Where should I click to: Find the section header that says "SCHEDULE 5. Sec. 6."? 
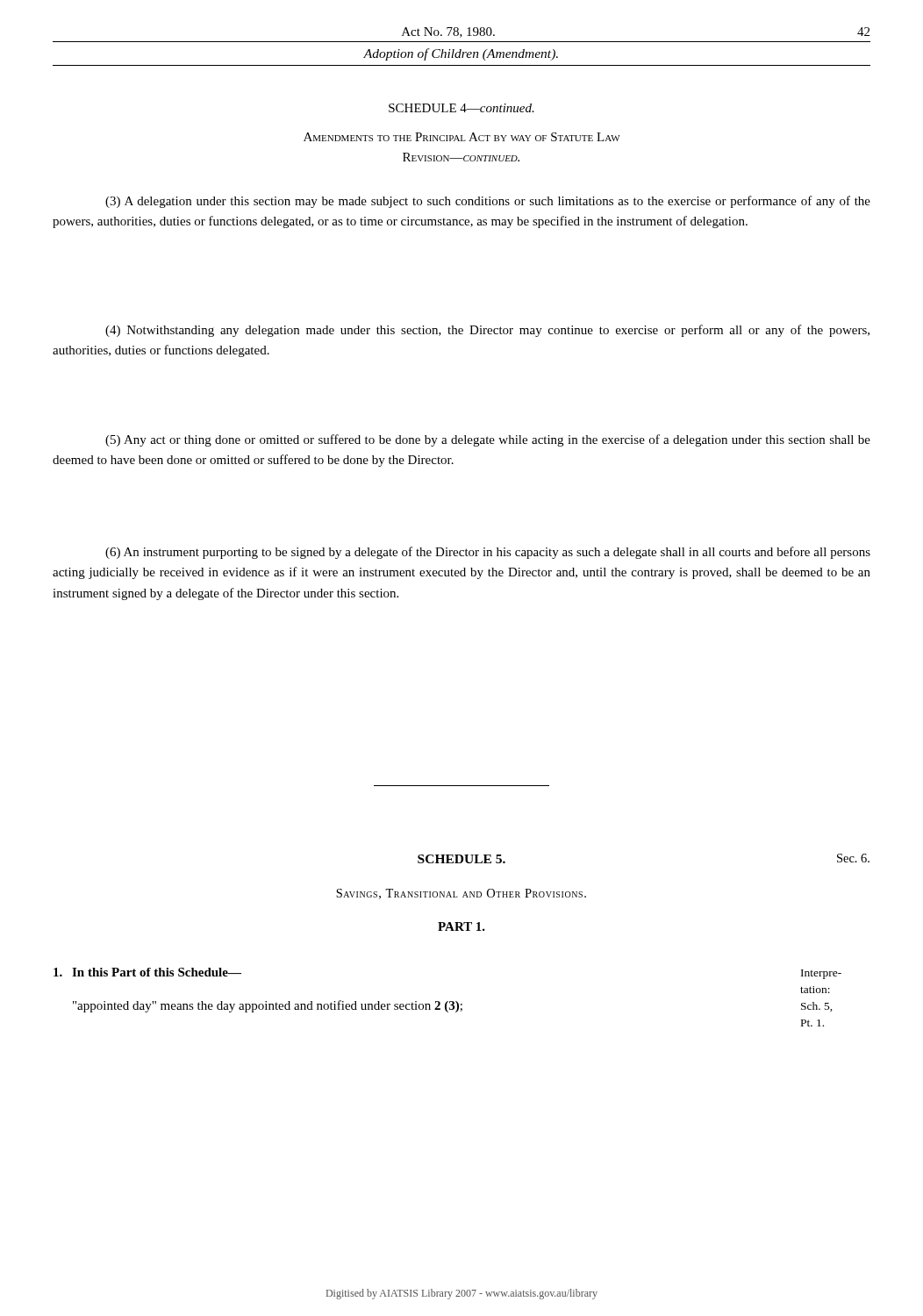[462, 859]
